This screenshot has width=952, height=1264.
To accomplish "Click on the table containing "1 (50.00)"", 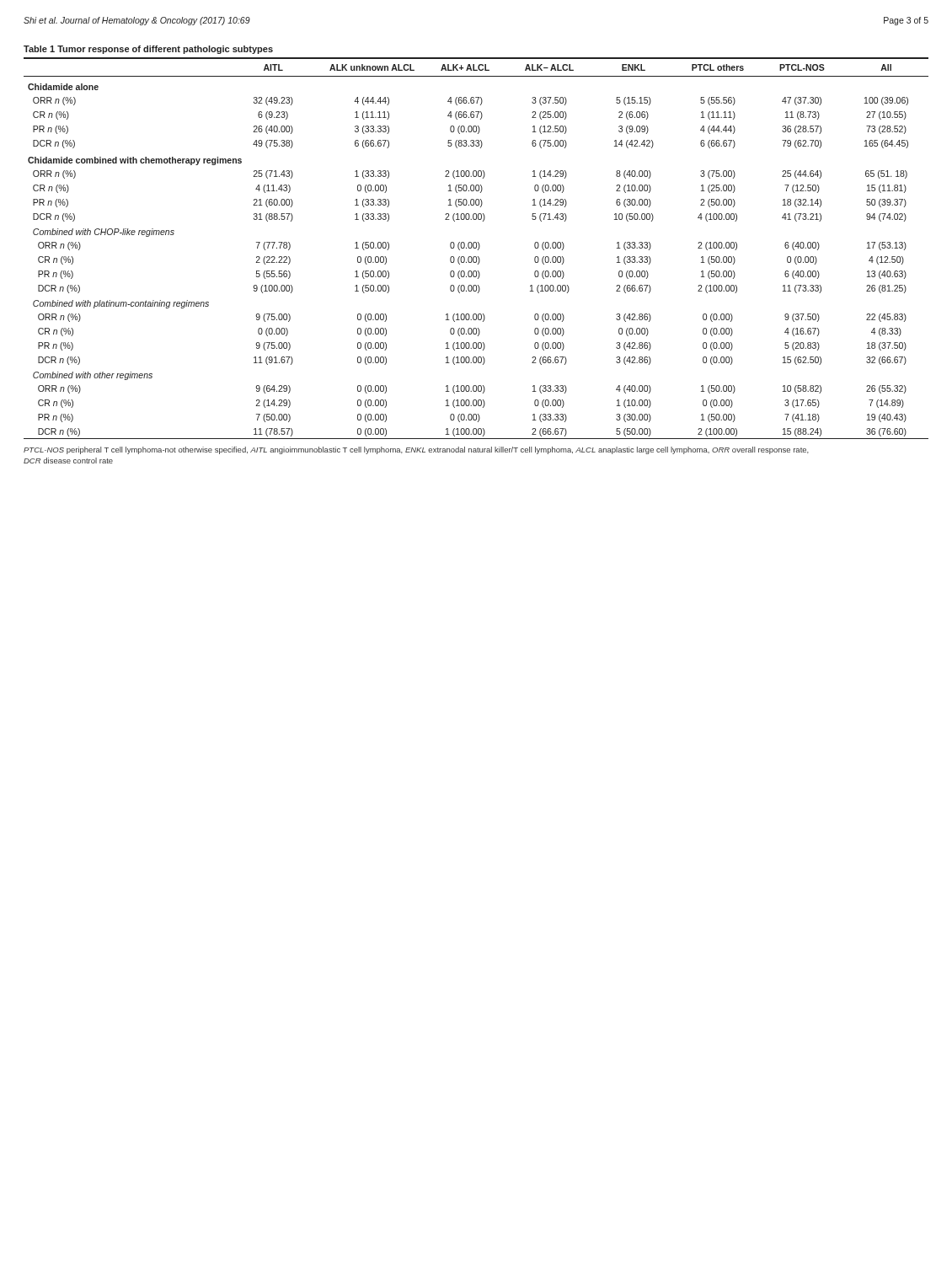I will tap(476, 255).
